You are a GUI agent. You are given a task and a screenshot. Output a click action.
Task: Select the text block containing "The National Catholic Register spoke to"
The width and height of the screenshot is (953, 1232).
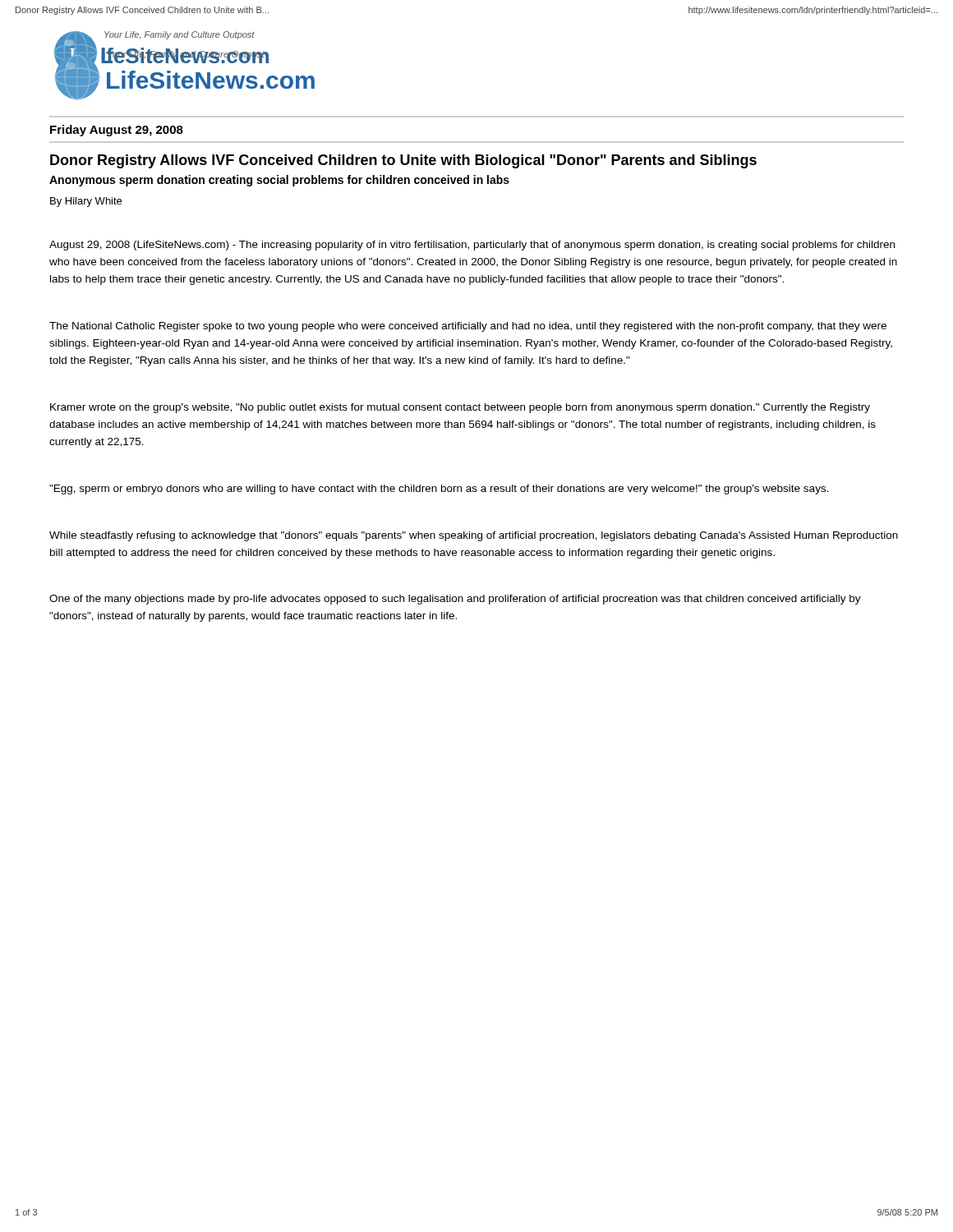coord(471,343)
